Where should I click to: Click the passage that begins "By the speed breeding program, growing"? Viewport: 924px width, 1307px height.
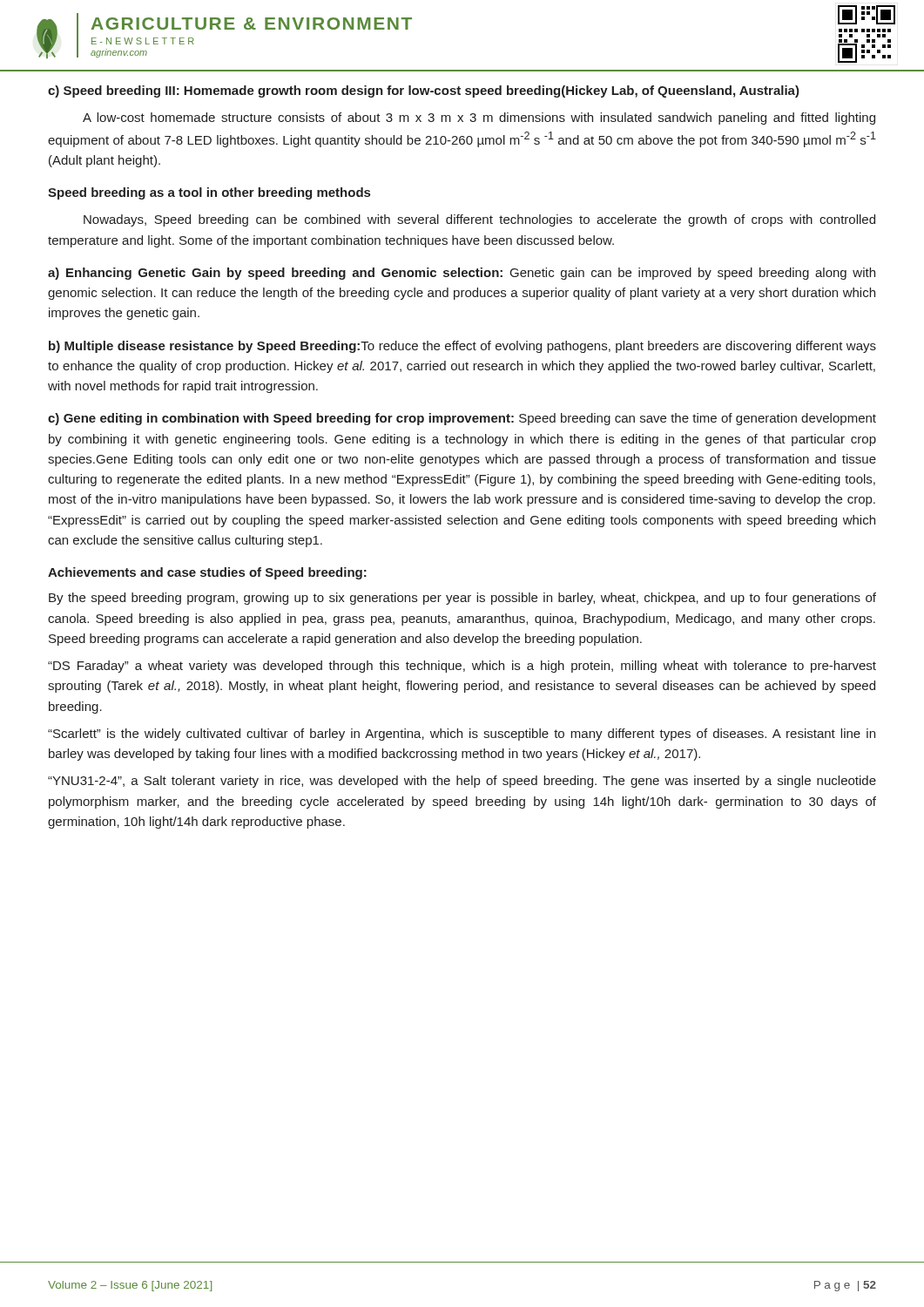point(462,618)
